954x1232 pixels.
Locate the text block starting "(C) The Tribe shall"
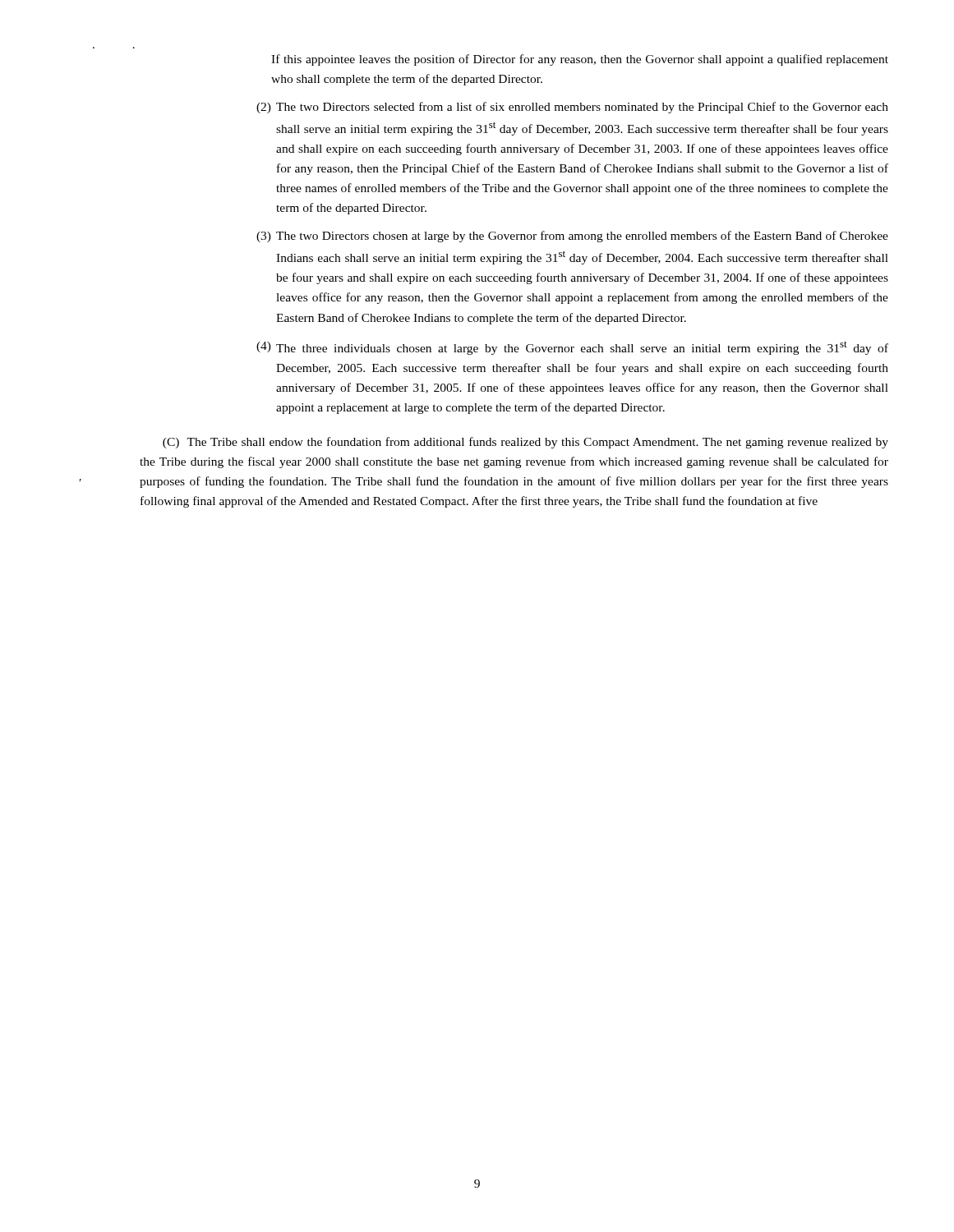point(514,471)
